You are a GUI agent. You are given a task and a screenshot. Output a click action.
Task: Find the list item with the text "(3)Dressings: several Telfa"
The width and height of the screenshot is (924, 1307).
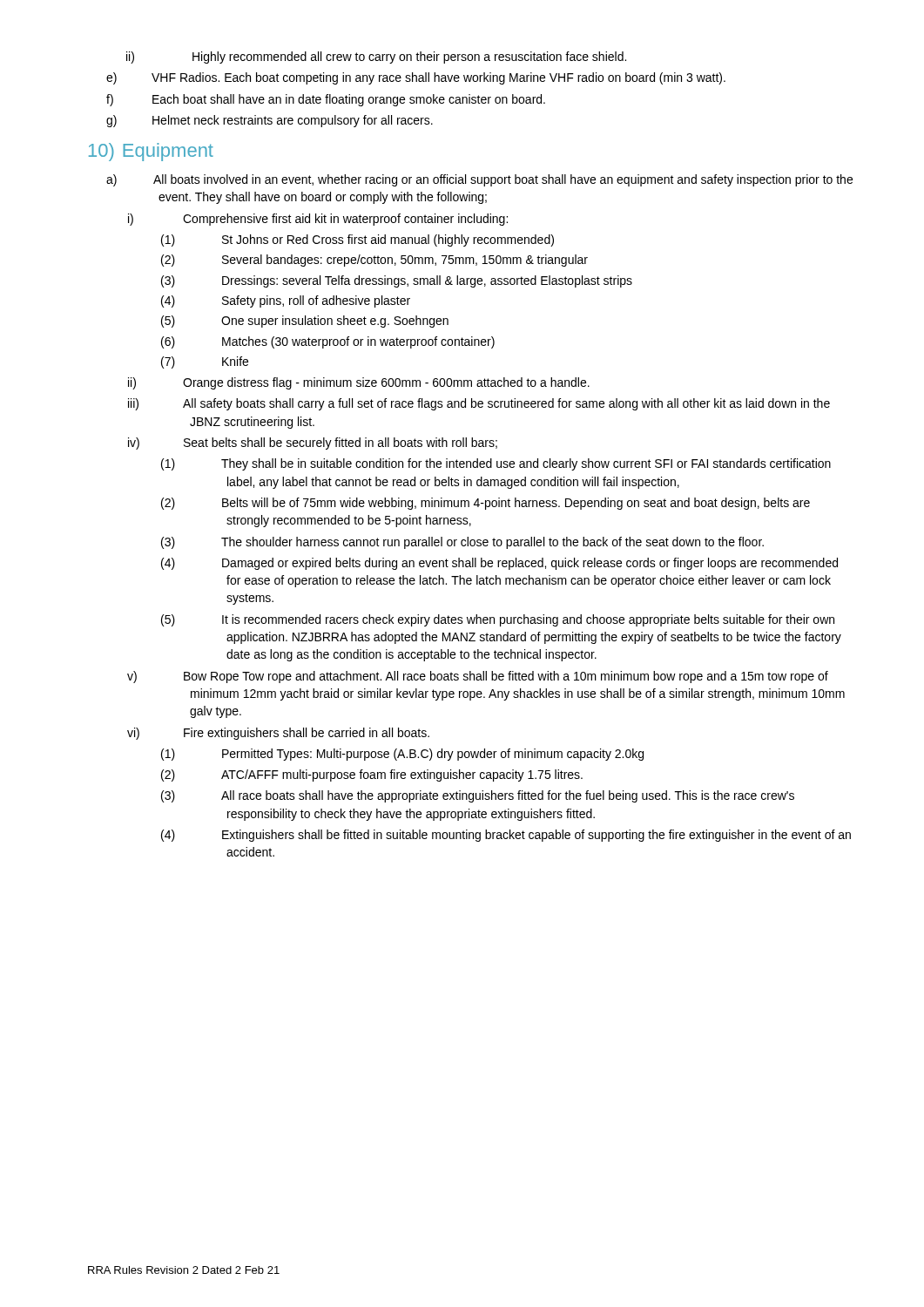(396, 280)
